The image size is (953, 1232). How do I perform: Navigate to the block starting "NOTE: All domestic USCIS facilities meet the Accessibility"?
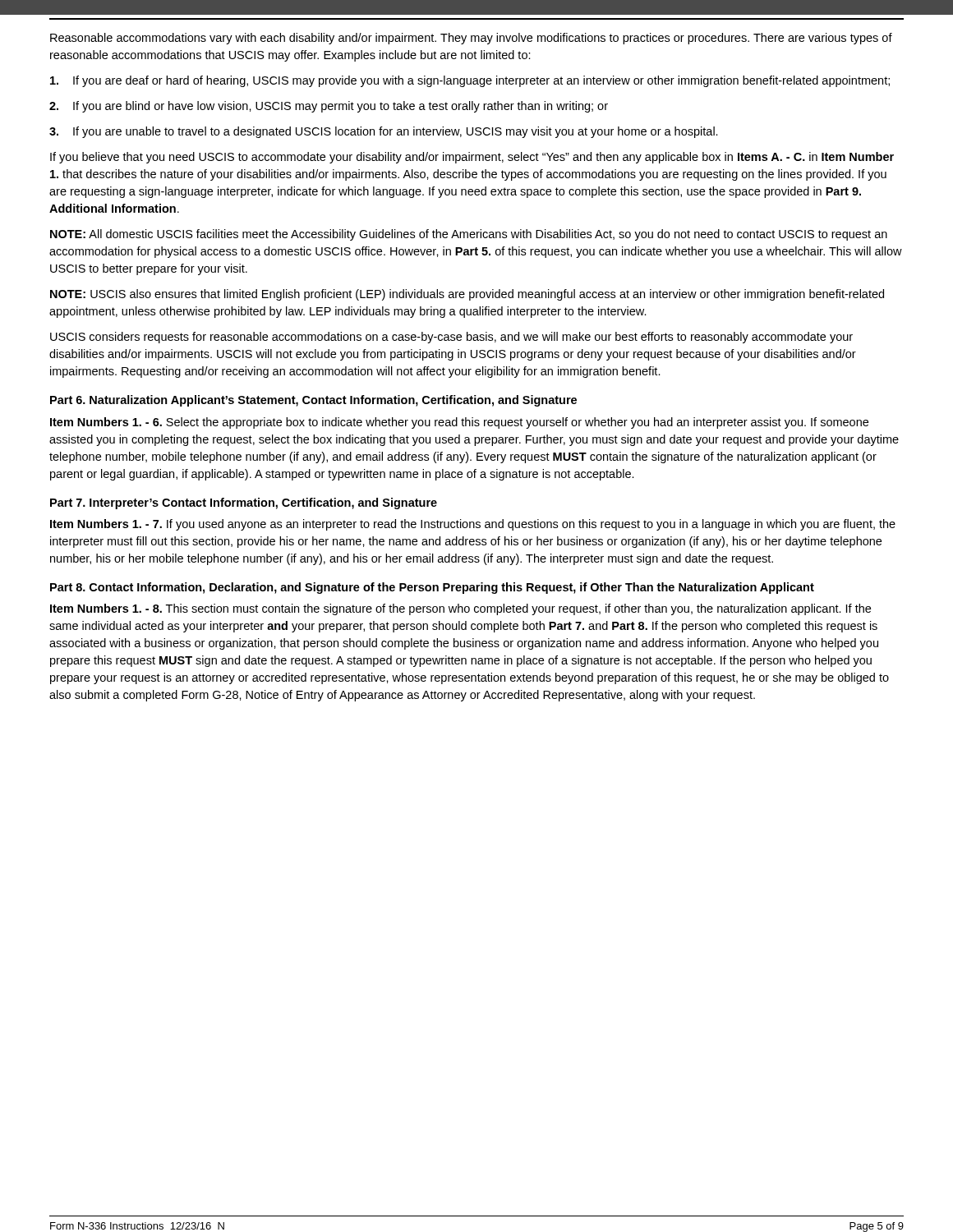point(476,252)
